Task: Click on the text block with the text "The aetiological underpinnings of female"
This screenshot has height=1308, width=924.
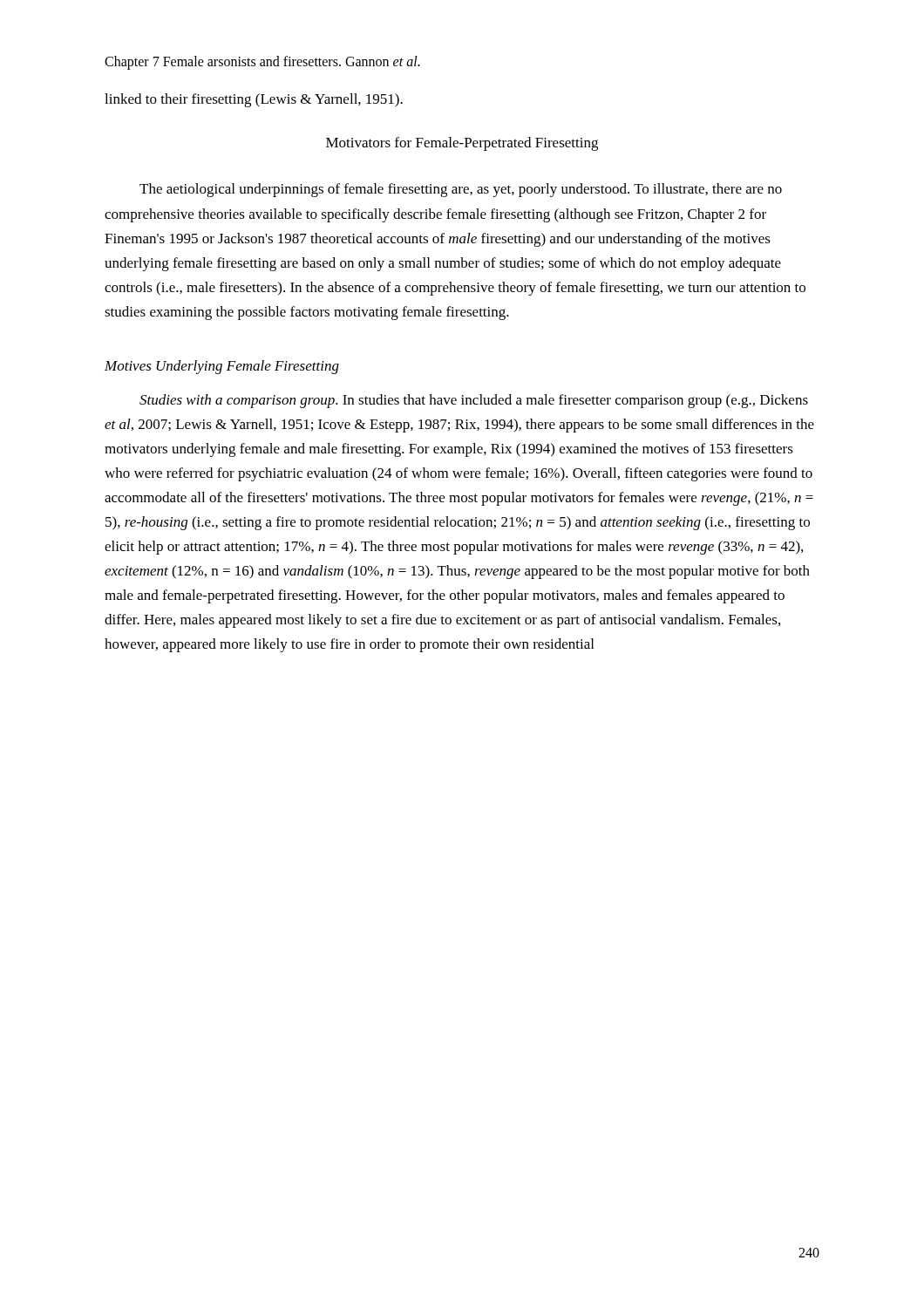Action: click(x=462, y=251)
